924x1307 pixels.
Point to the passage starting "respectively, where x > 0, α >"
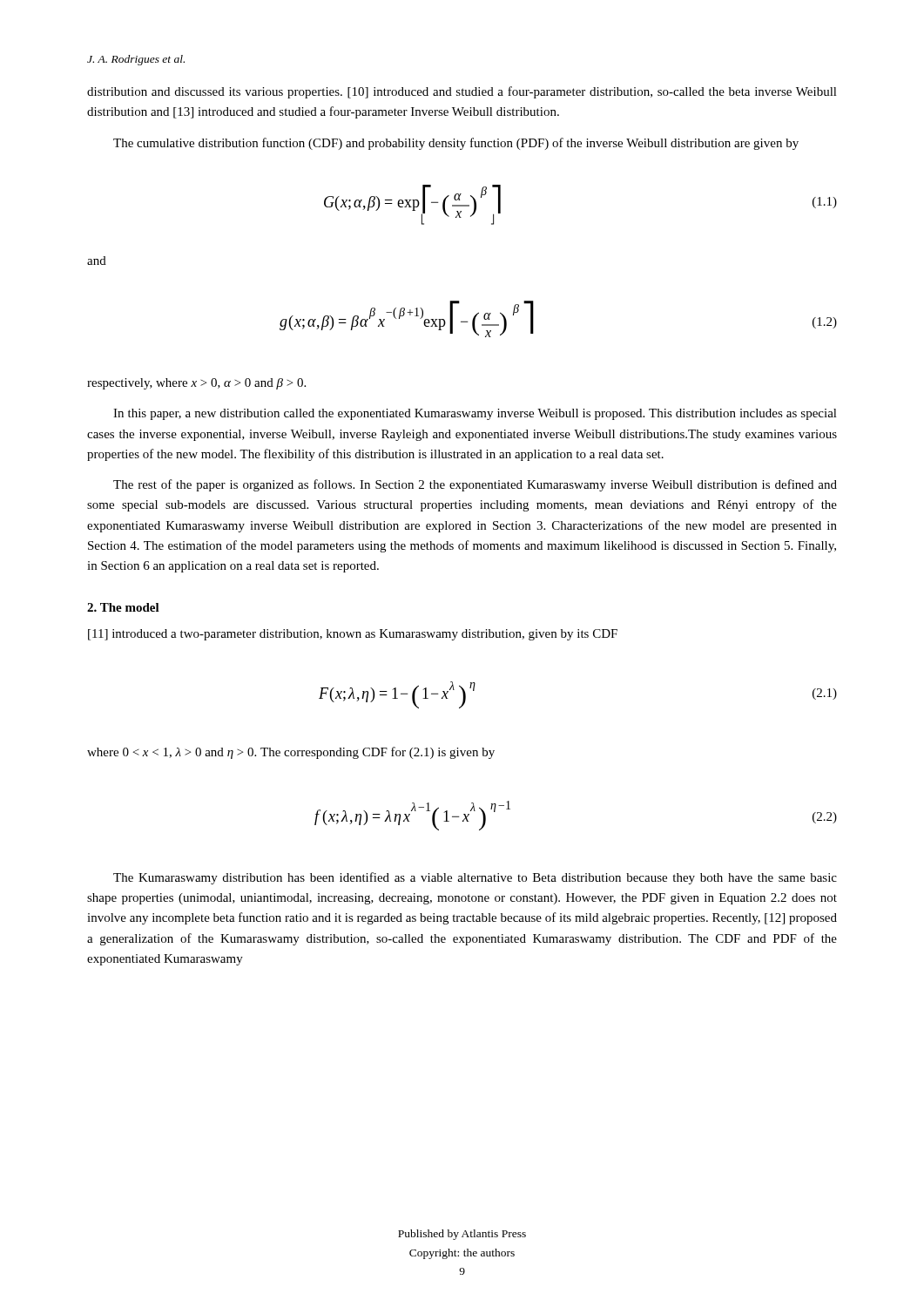click(x=462, y=475)
